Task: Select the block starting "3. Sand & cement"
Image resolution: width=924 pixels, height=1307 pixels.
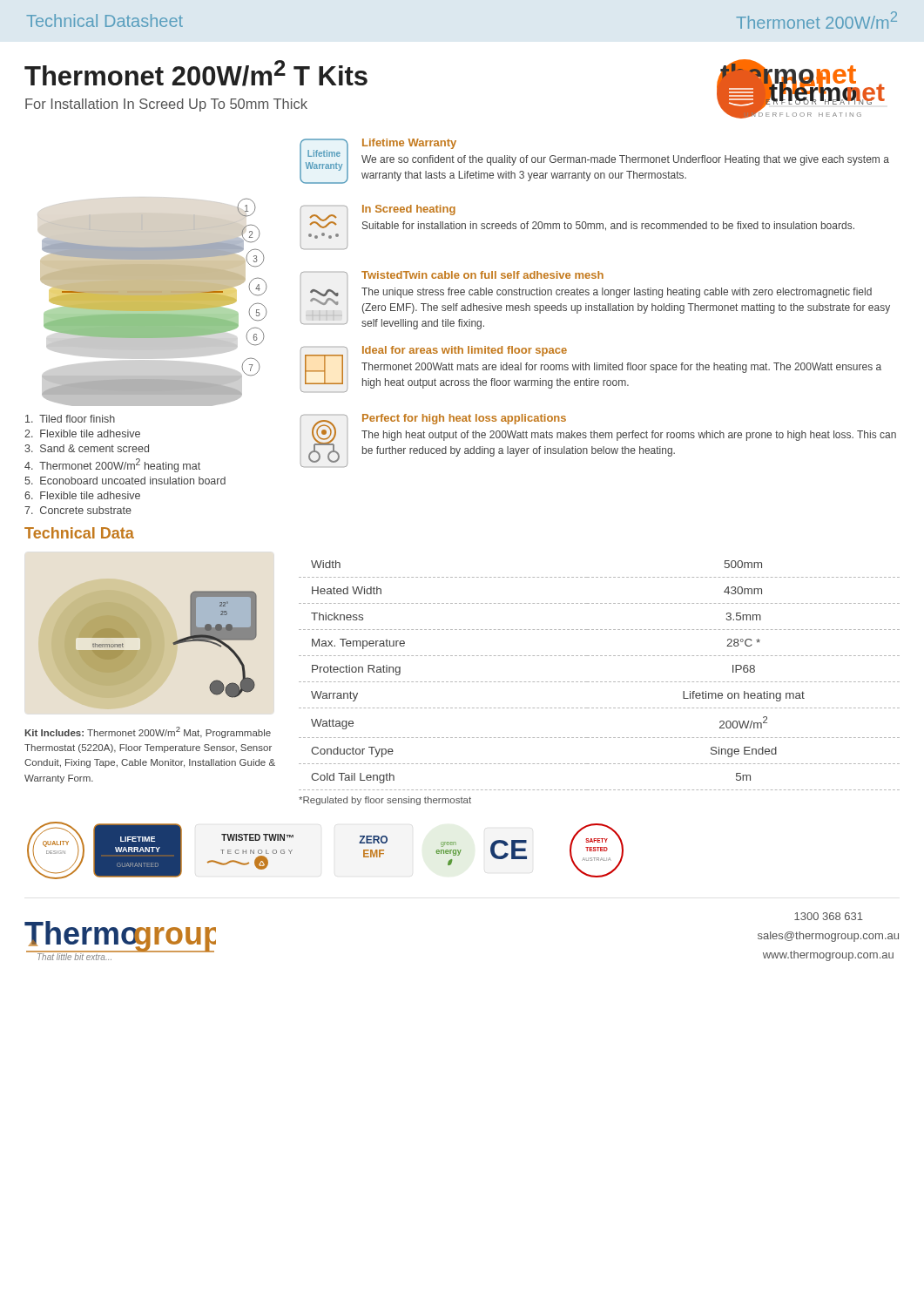Action: pyautogui.click(x=87, y=449)
